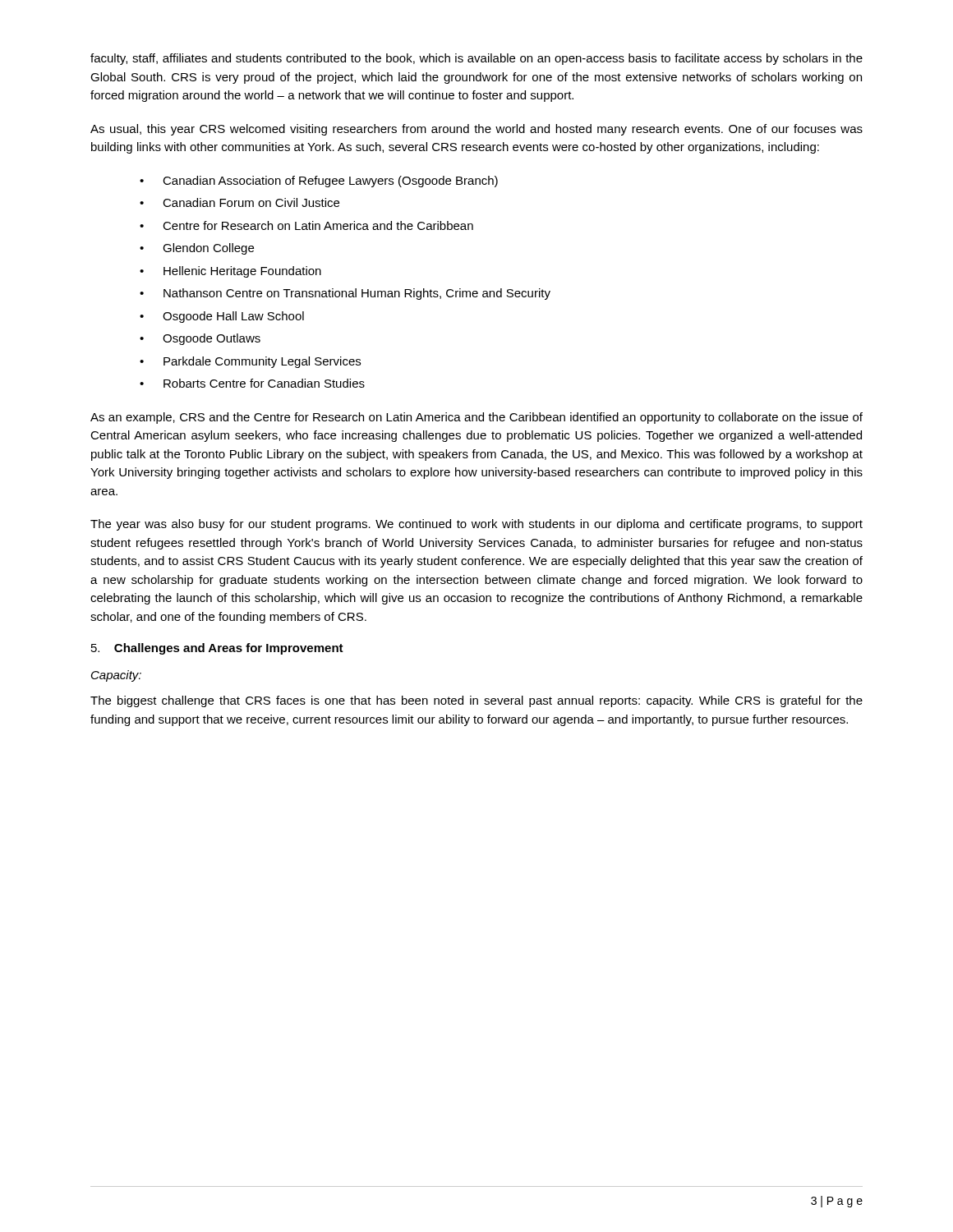
Task: Click where it says "•Hellenic Heritage Foundation"
Action: (x=231, y=271)
